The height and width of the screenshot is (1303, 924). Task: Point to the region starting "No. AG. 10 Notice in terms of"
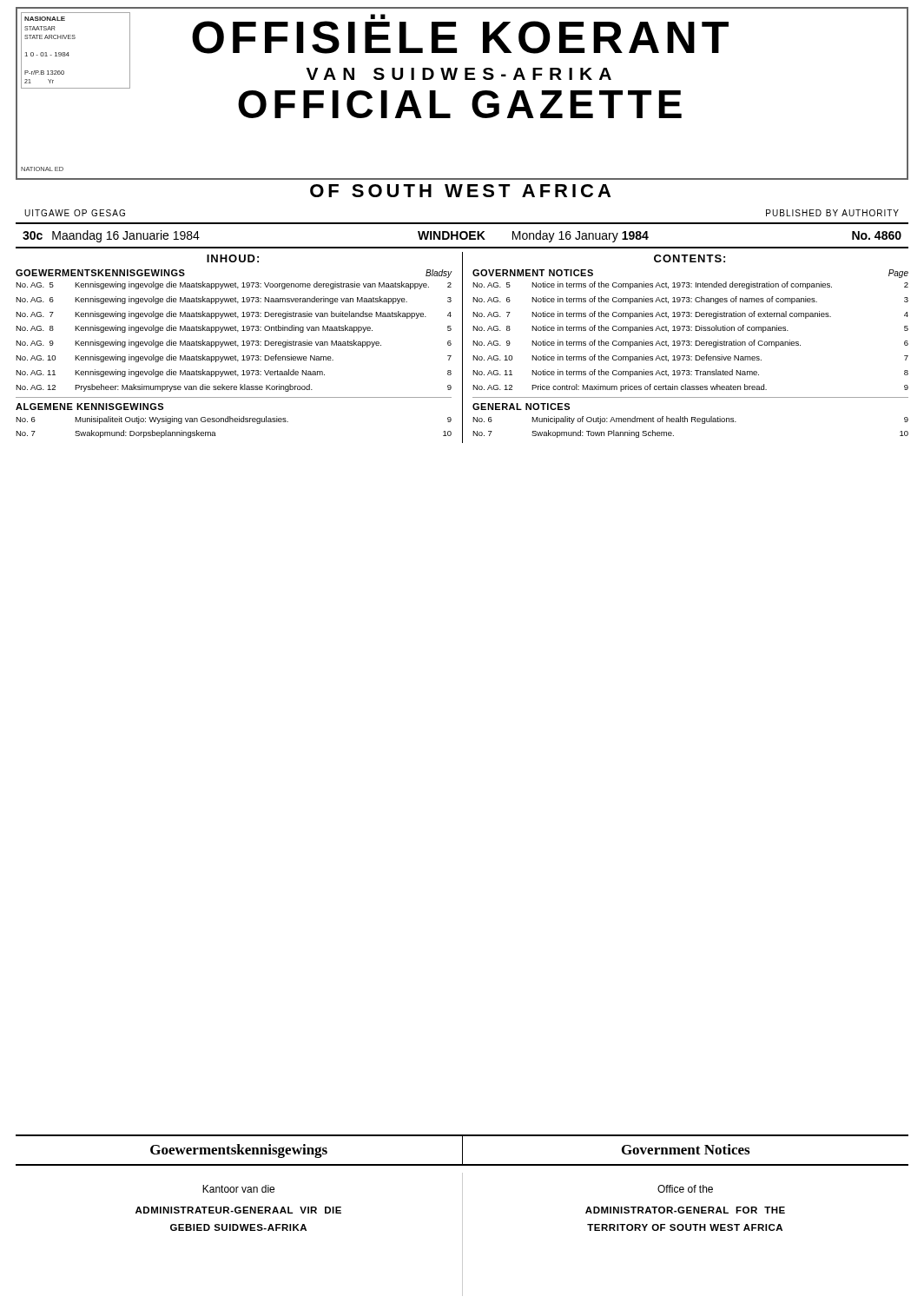[690, 358]
